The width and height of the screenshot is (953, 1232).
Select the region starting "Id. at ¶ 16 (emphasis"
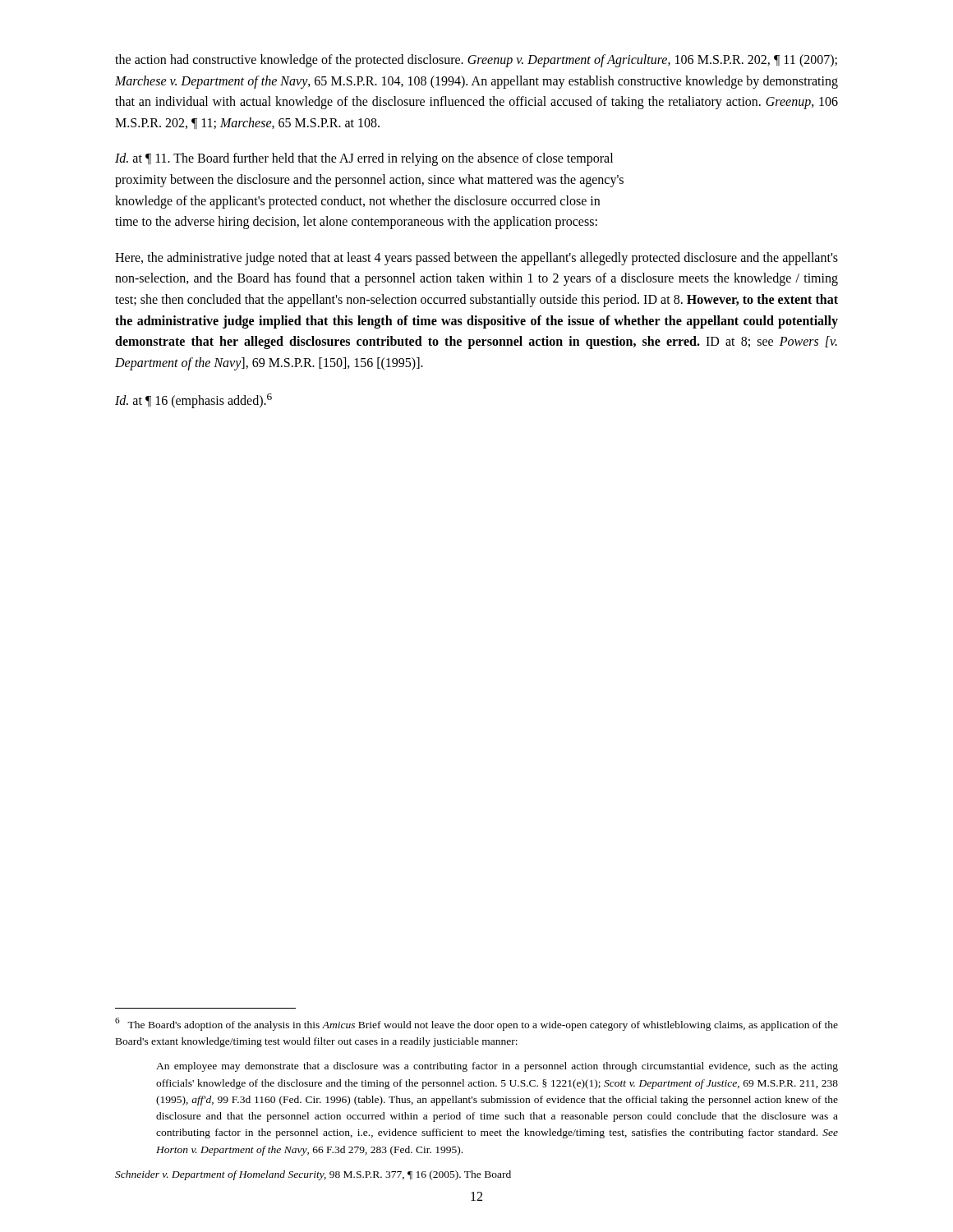click(193, 401)
